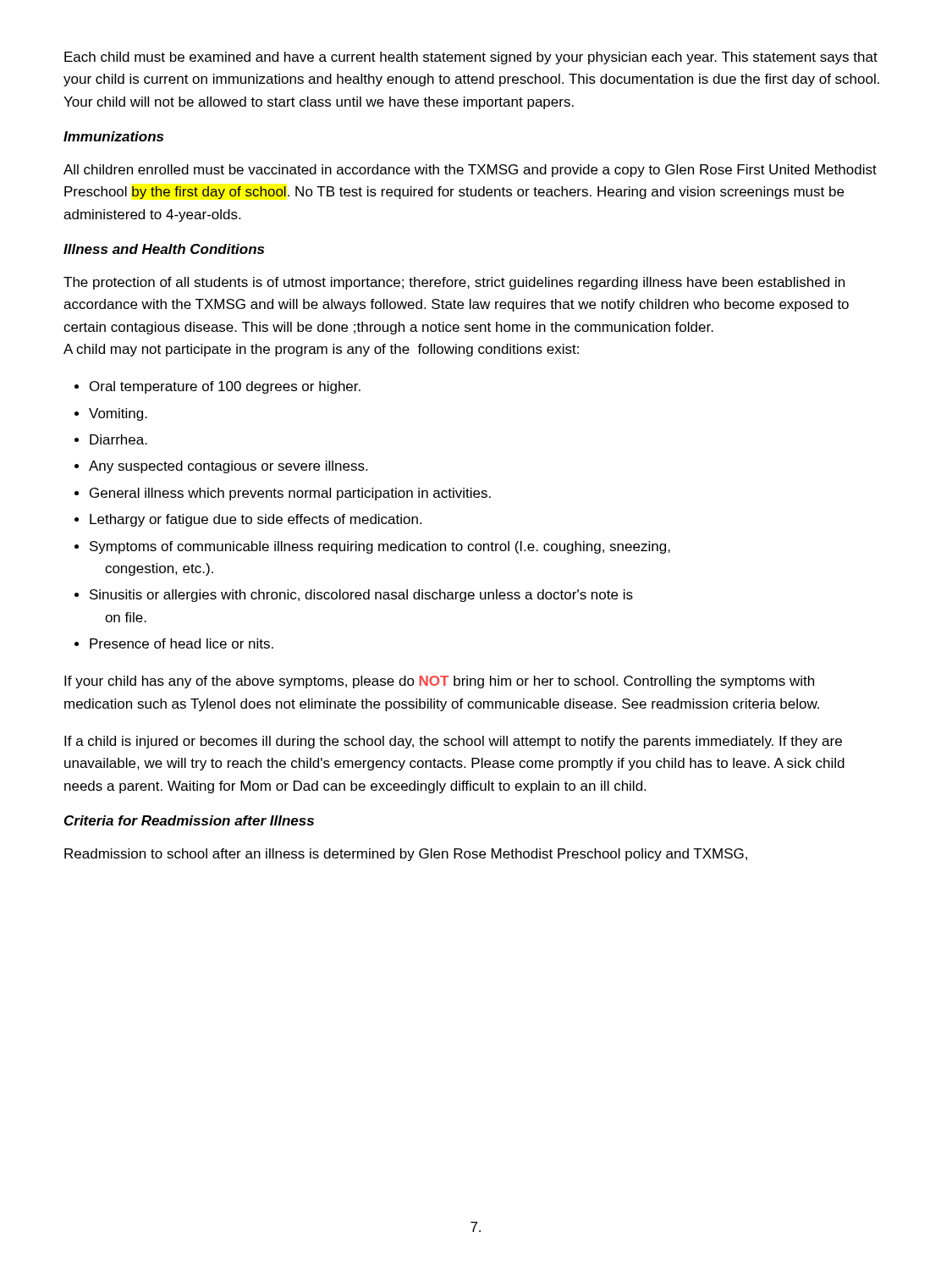The height and width of the screenshot is (1270, 952).
Task: Click on the text block starting "All children enrolled must be vaccinated in accordance"
Action: 470,192
